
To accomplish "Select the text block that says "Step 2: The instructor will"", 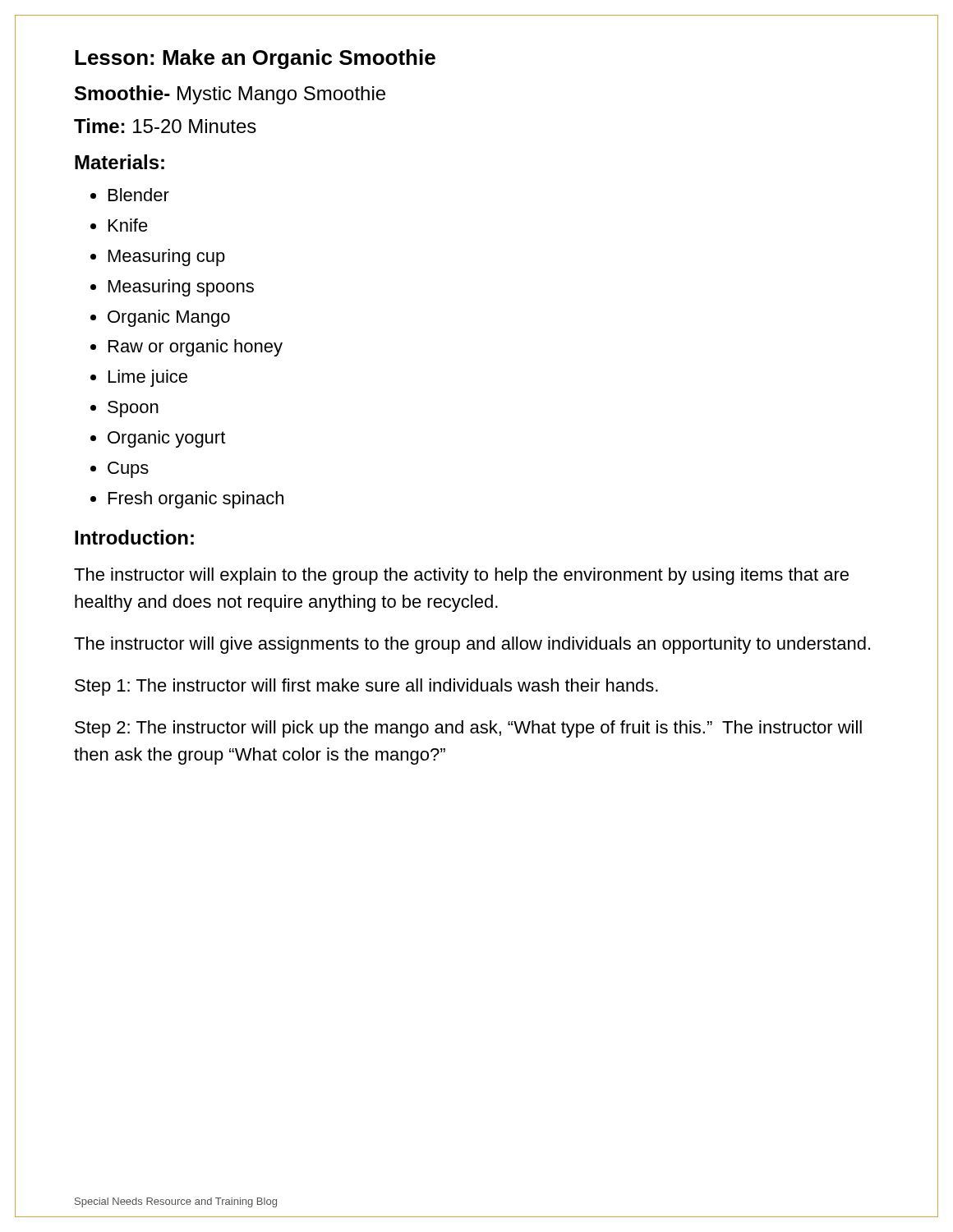I will (x=468, y=741).
